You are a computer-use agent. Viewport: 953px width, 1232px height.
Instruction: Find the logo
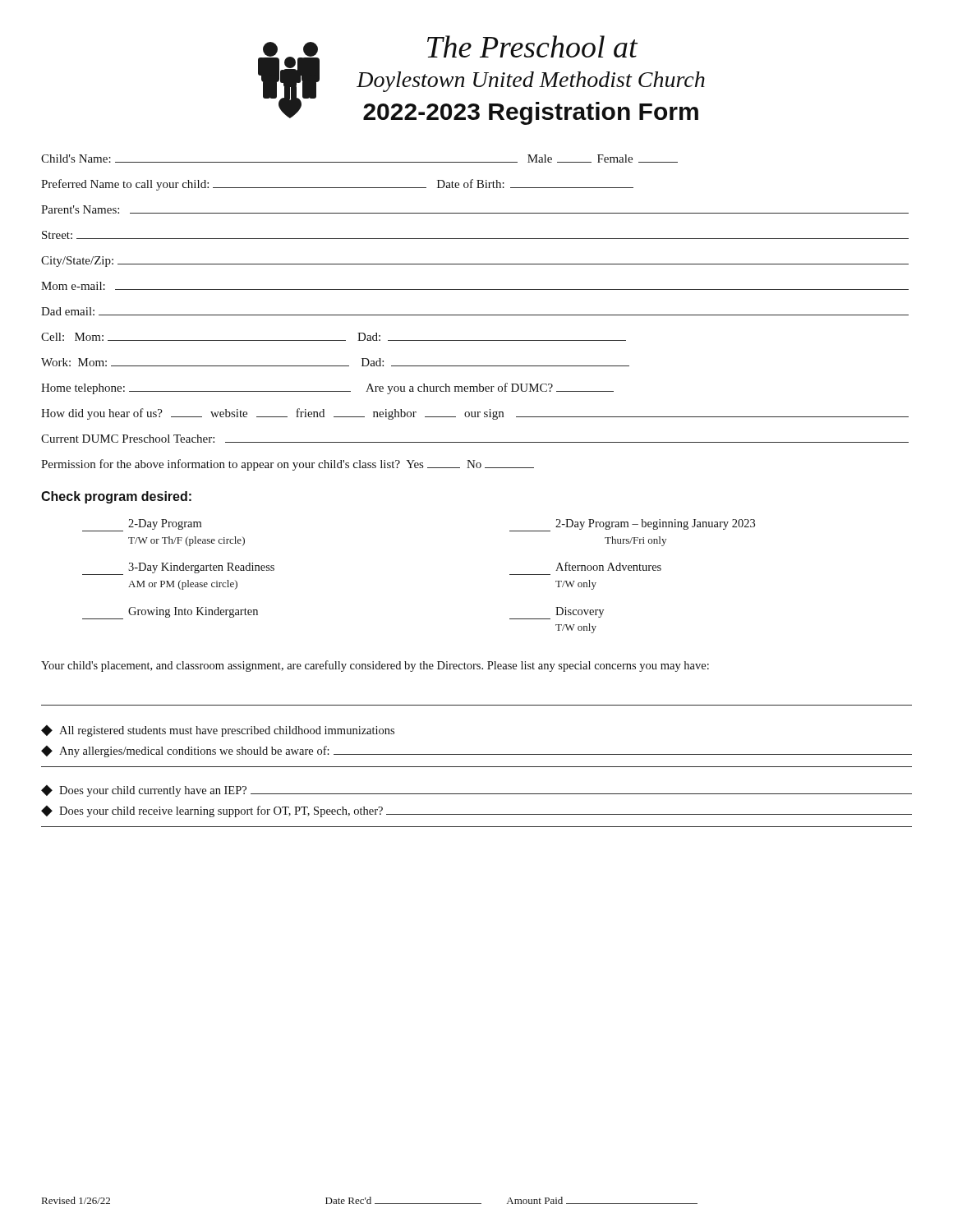click(x=476, y=78)
